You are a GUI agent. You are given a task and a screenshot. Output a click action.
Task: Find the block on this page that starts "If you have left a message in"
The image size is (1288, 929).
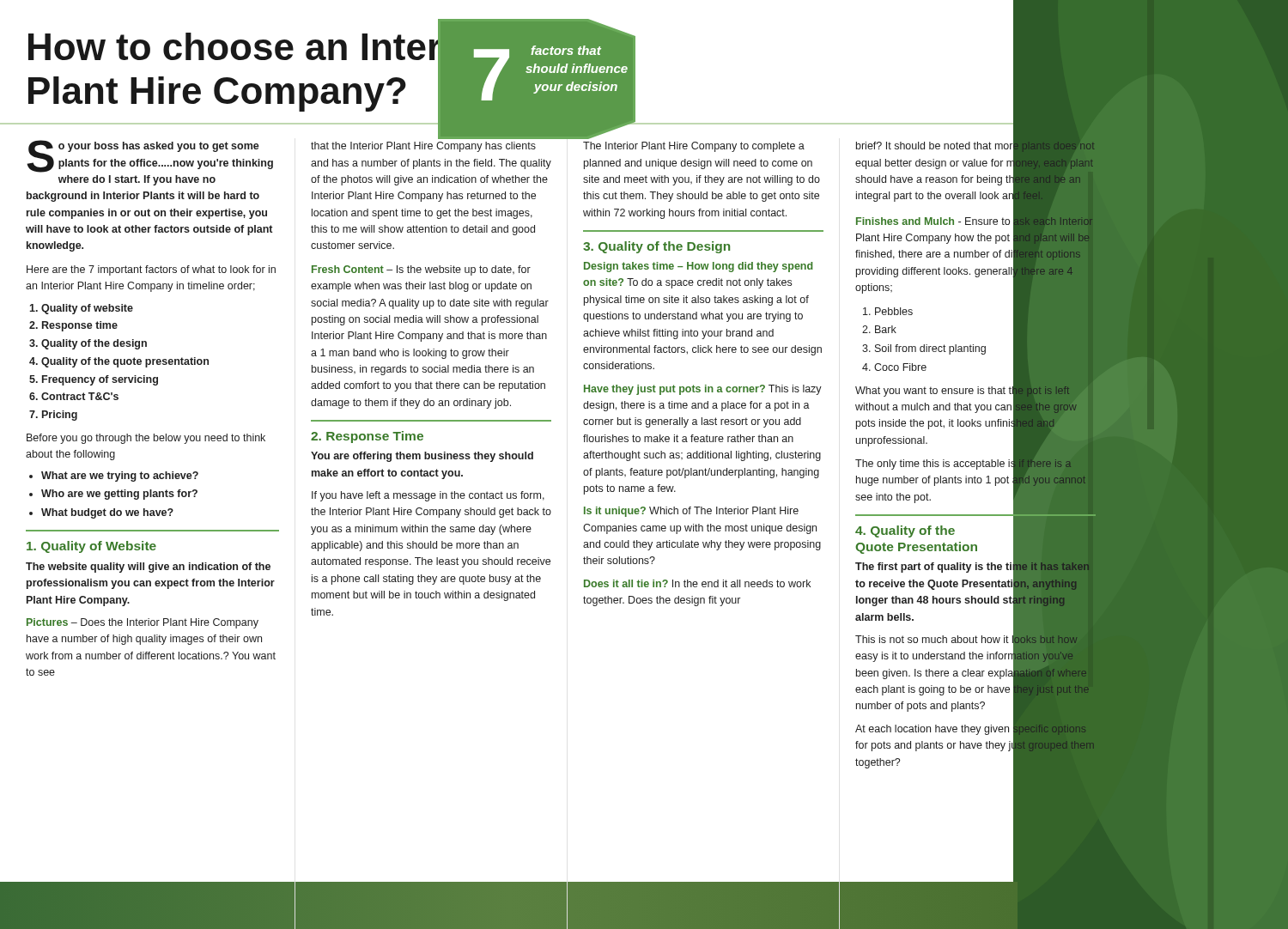click(x=431, y=554)
